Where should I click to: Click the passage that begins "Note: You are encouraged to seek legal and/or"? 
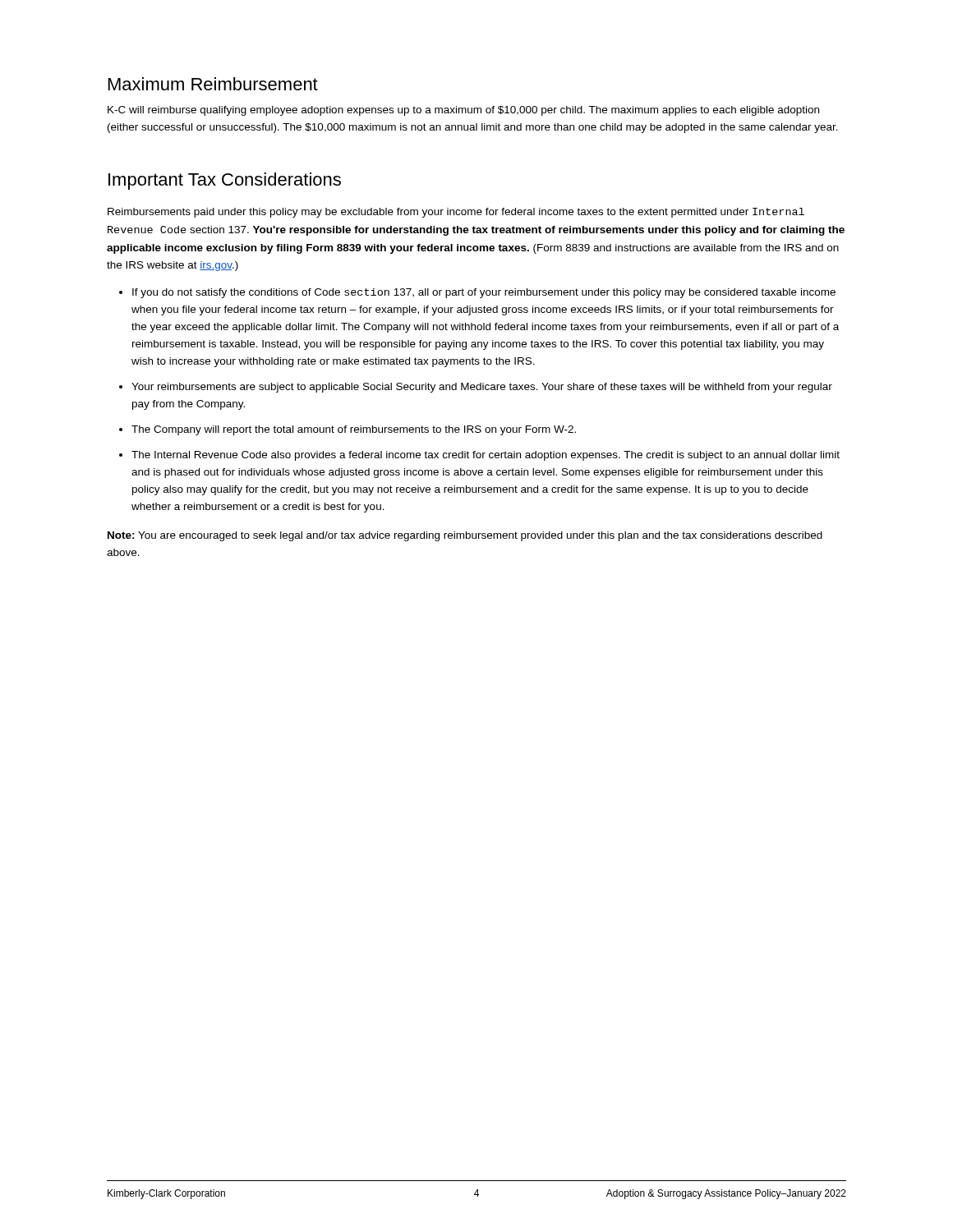(476, 544)
